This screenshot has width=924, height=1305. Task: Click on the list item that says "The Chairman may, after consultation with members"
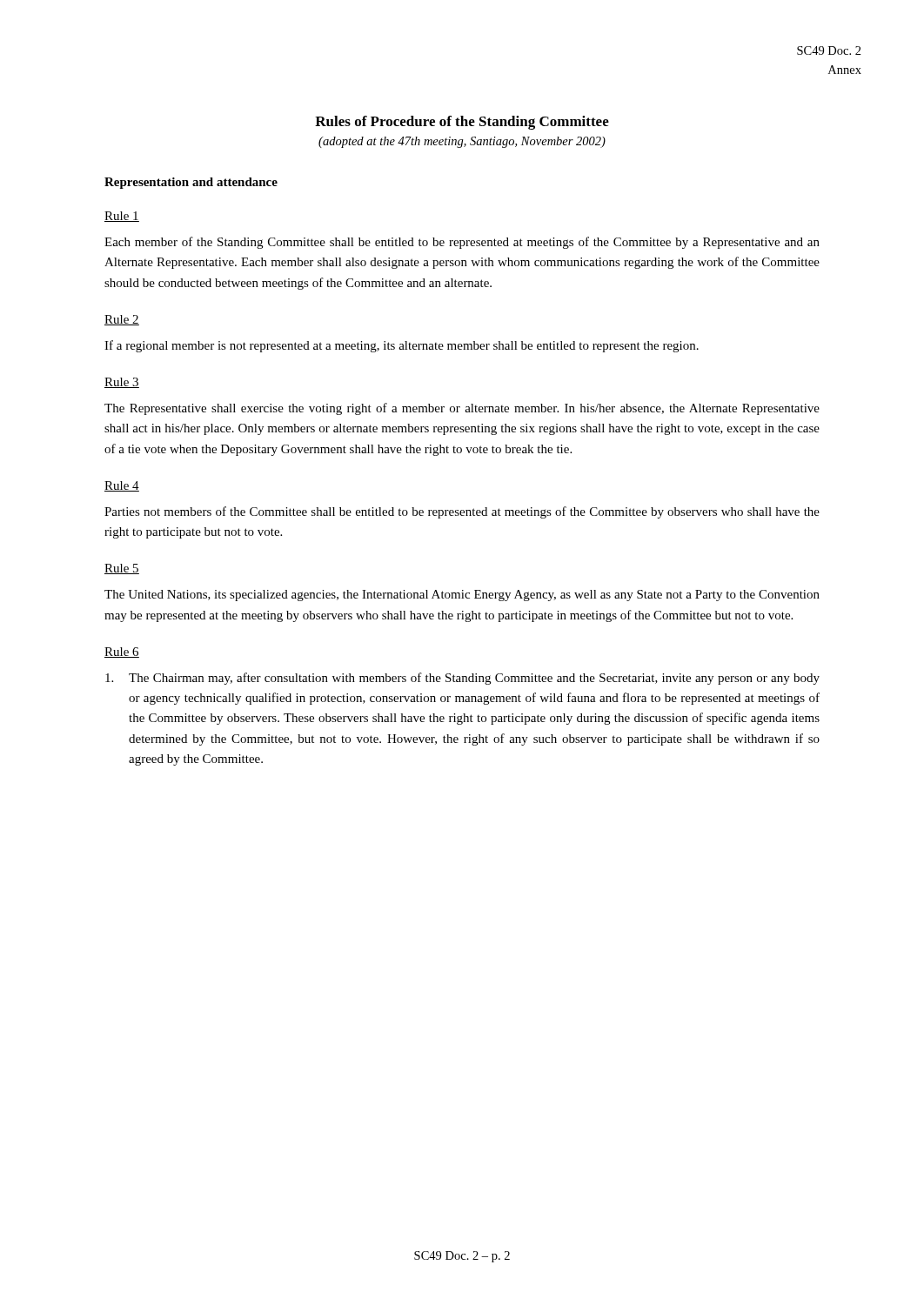click(462, 718)
